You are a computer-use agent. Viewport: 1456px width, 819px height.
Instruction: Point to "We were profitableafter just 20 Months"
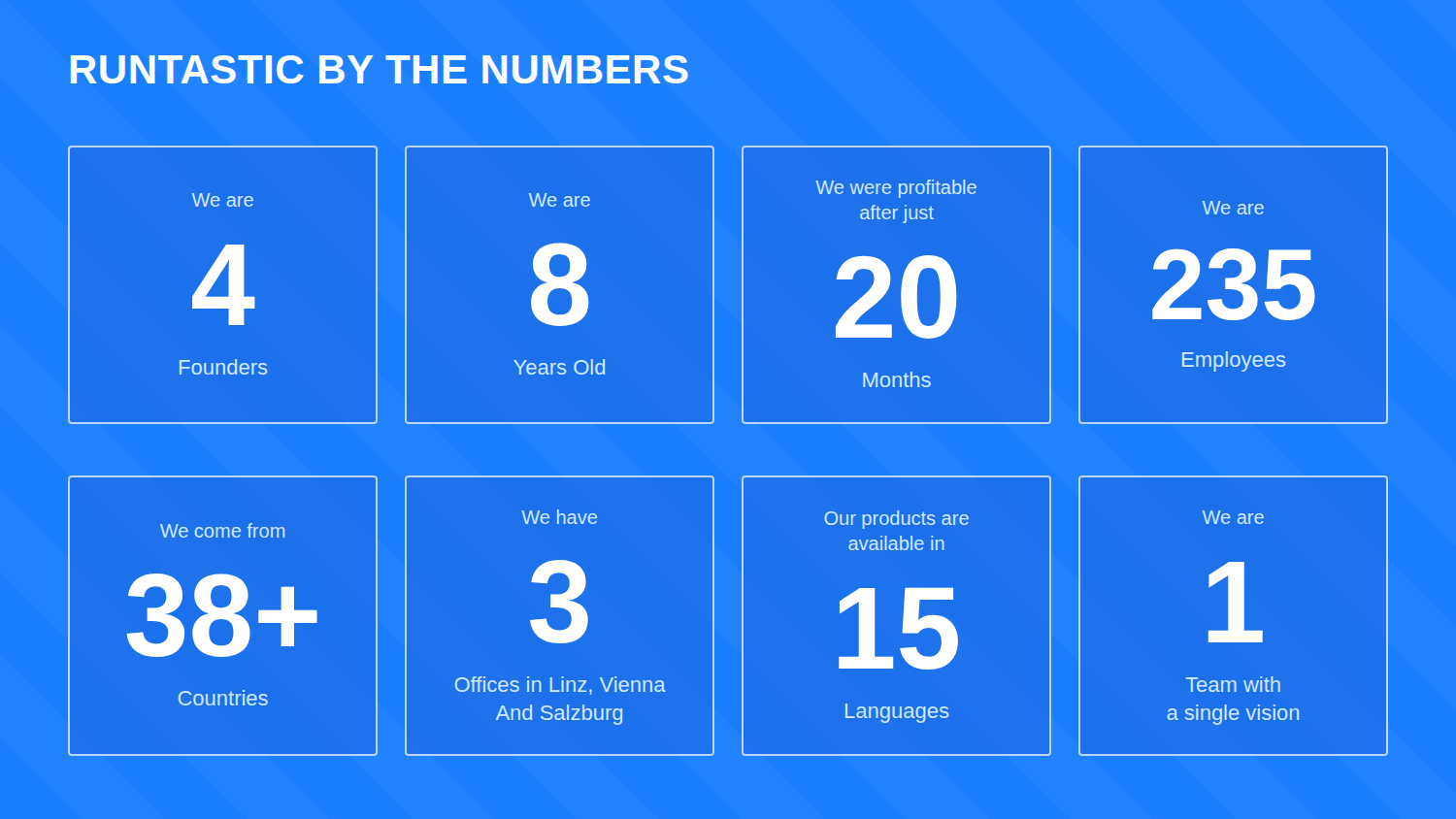pyautogui.click(x=896, y=285)
